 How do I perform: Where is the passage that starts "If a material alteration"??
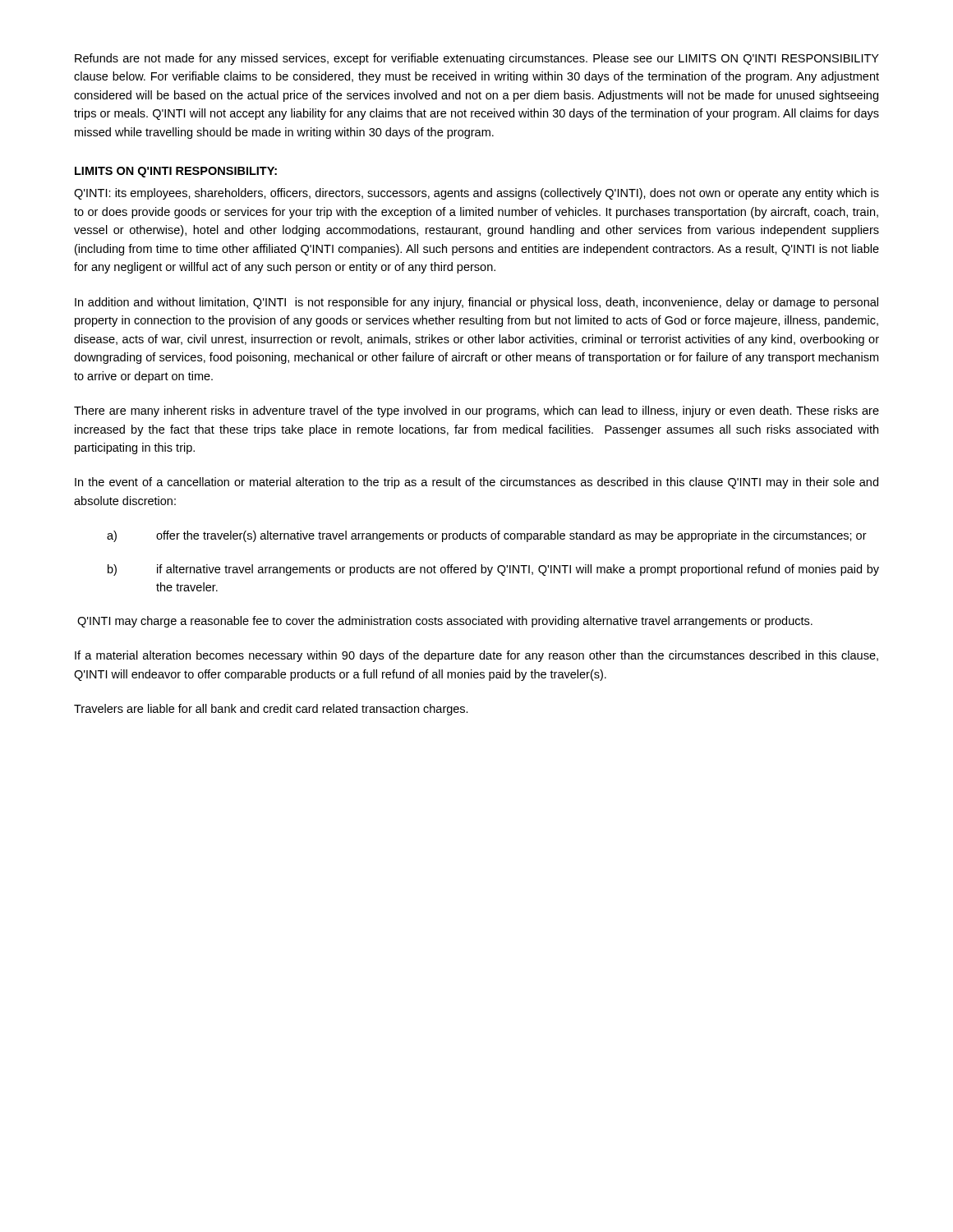(476, 665)
